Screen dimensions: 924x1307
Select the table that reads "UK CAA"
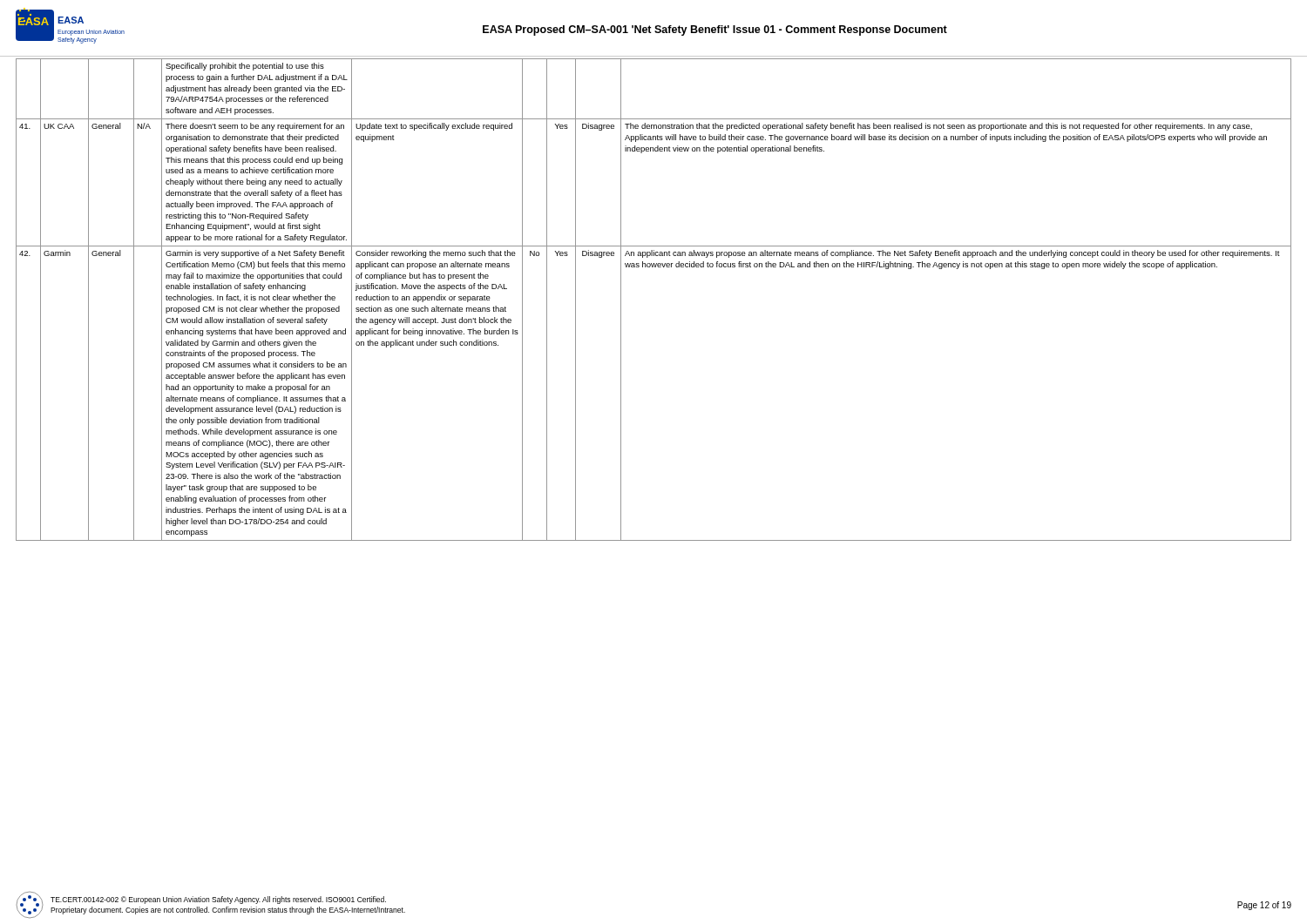click(x=654, y=300)
